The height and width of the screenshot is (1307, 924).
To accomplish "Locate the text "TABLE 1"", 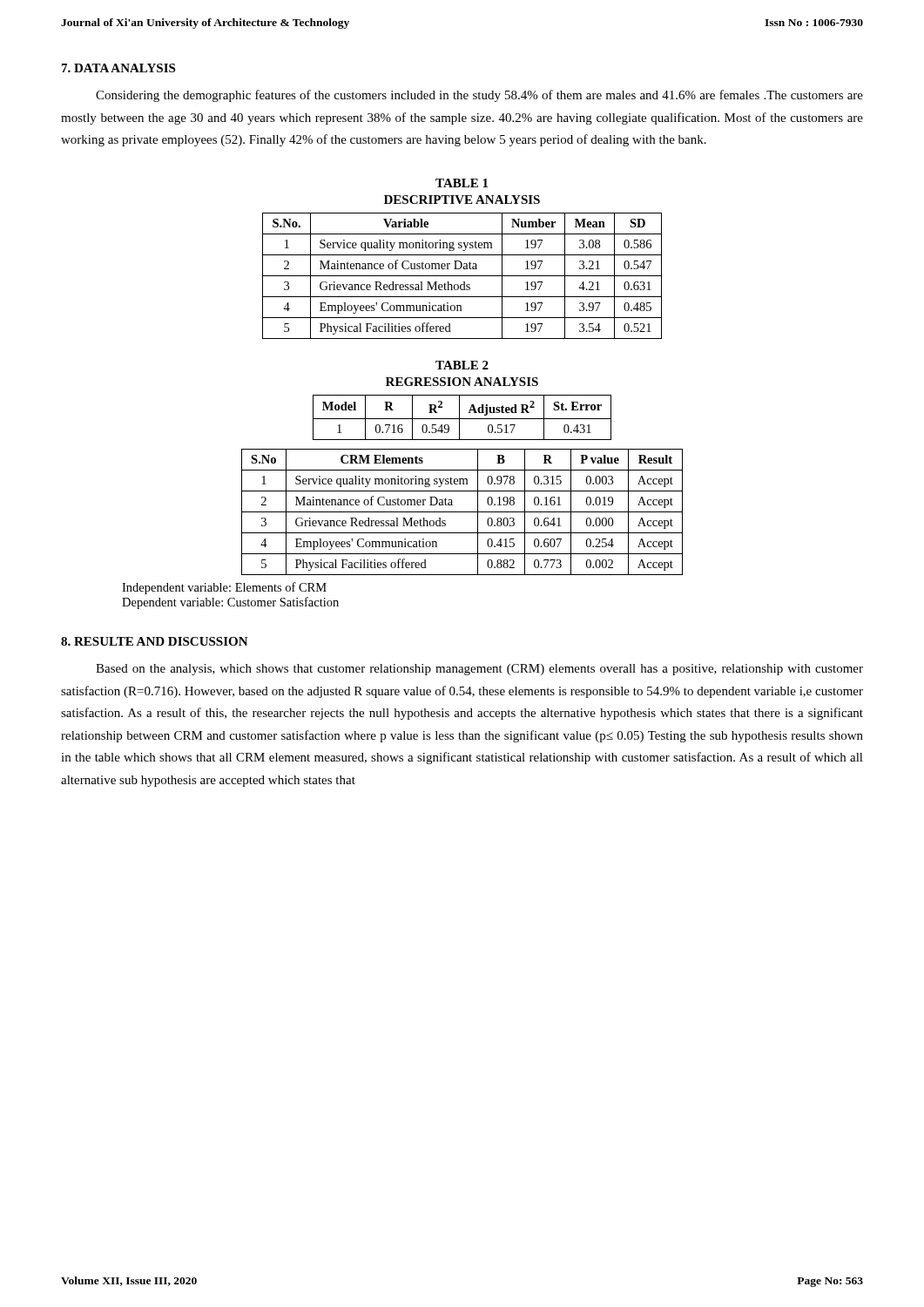I will coord(462,183).
